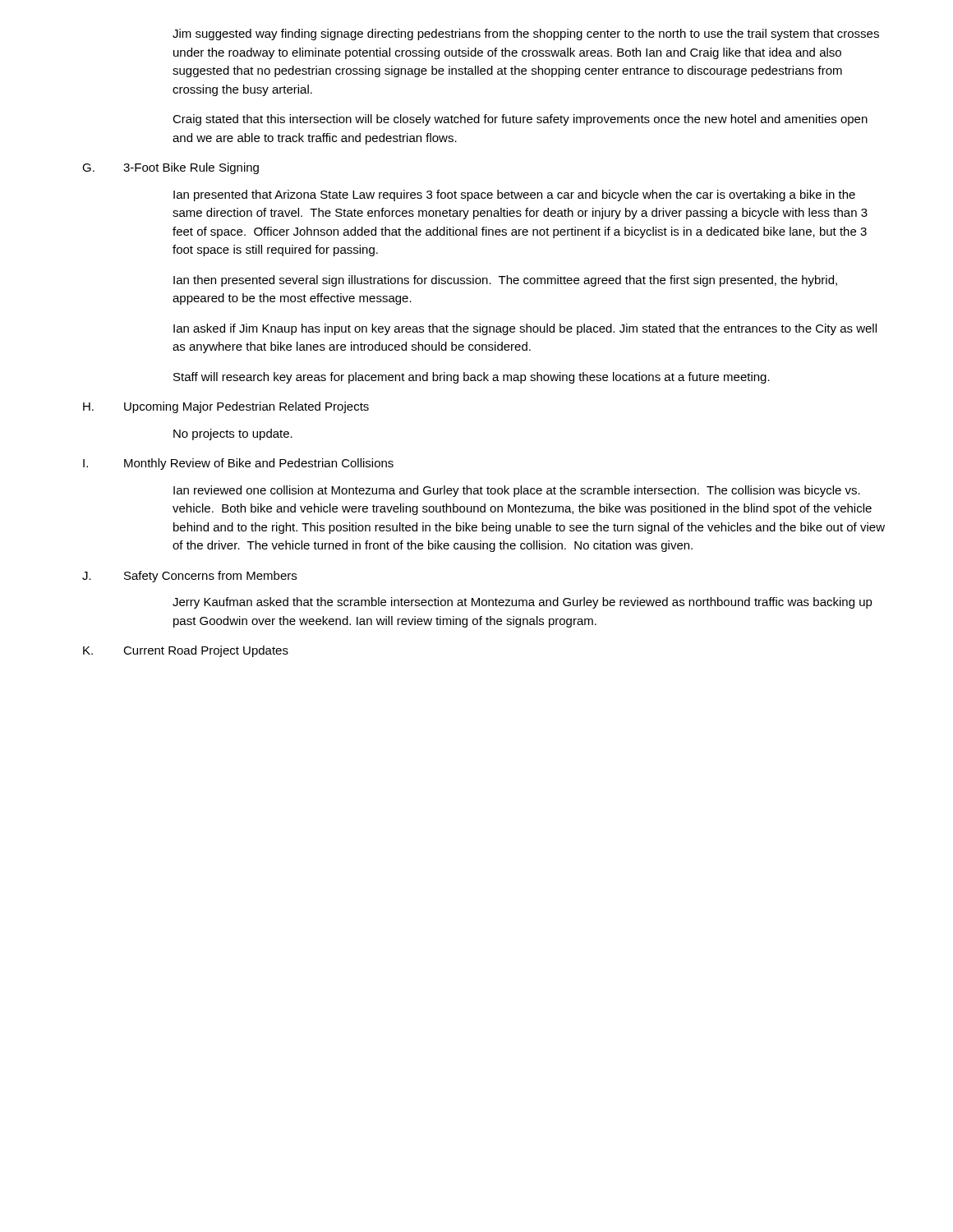The image size is (953, 1232).
Task: Locate the block of text that opens with "Ian asked if Jim Knaup"
Action: [525, 337]
